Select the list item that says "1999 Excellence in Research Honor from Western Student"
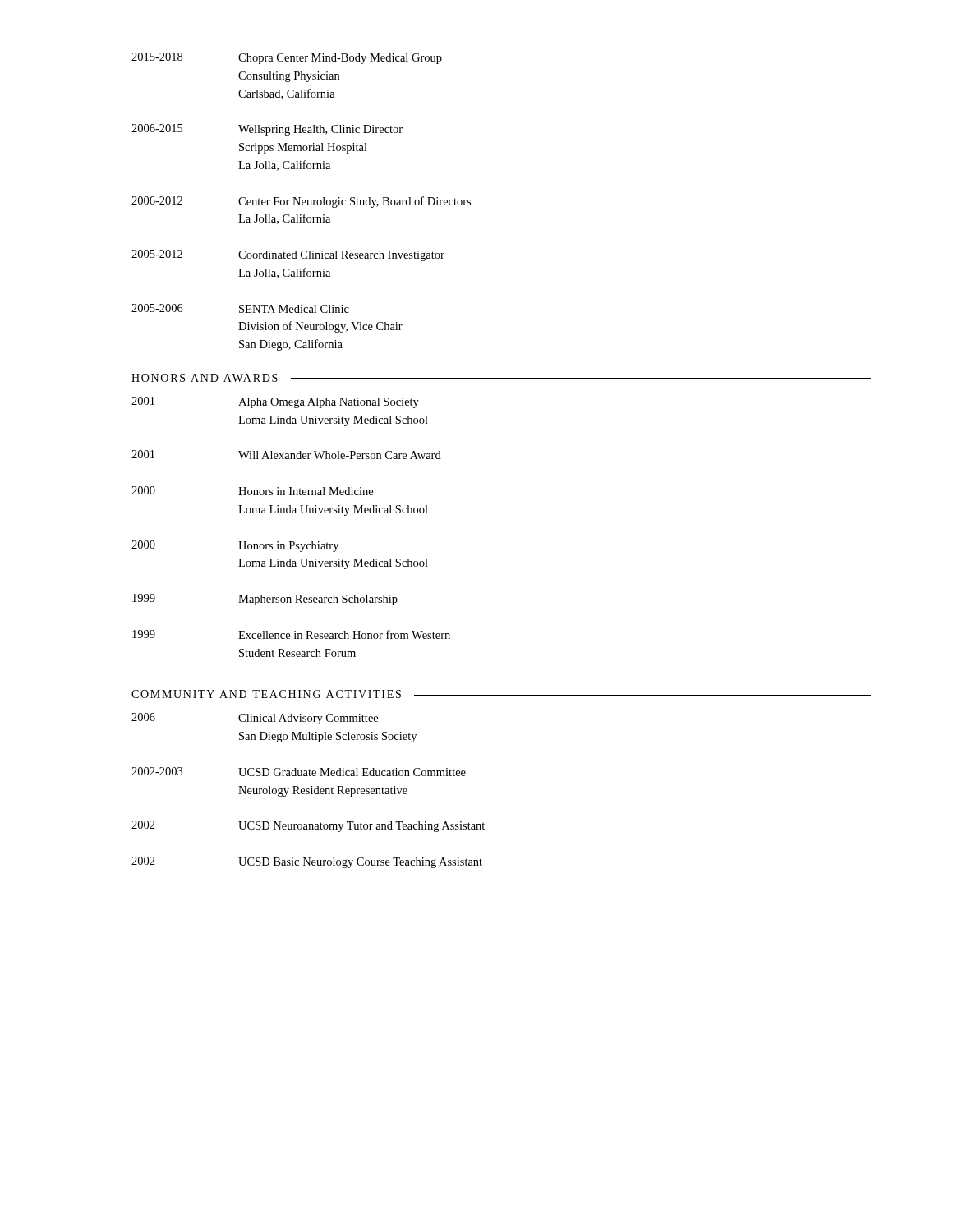The width and height of the screenshot is (953, 1232). [291, 634]
